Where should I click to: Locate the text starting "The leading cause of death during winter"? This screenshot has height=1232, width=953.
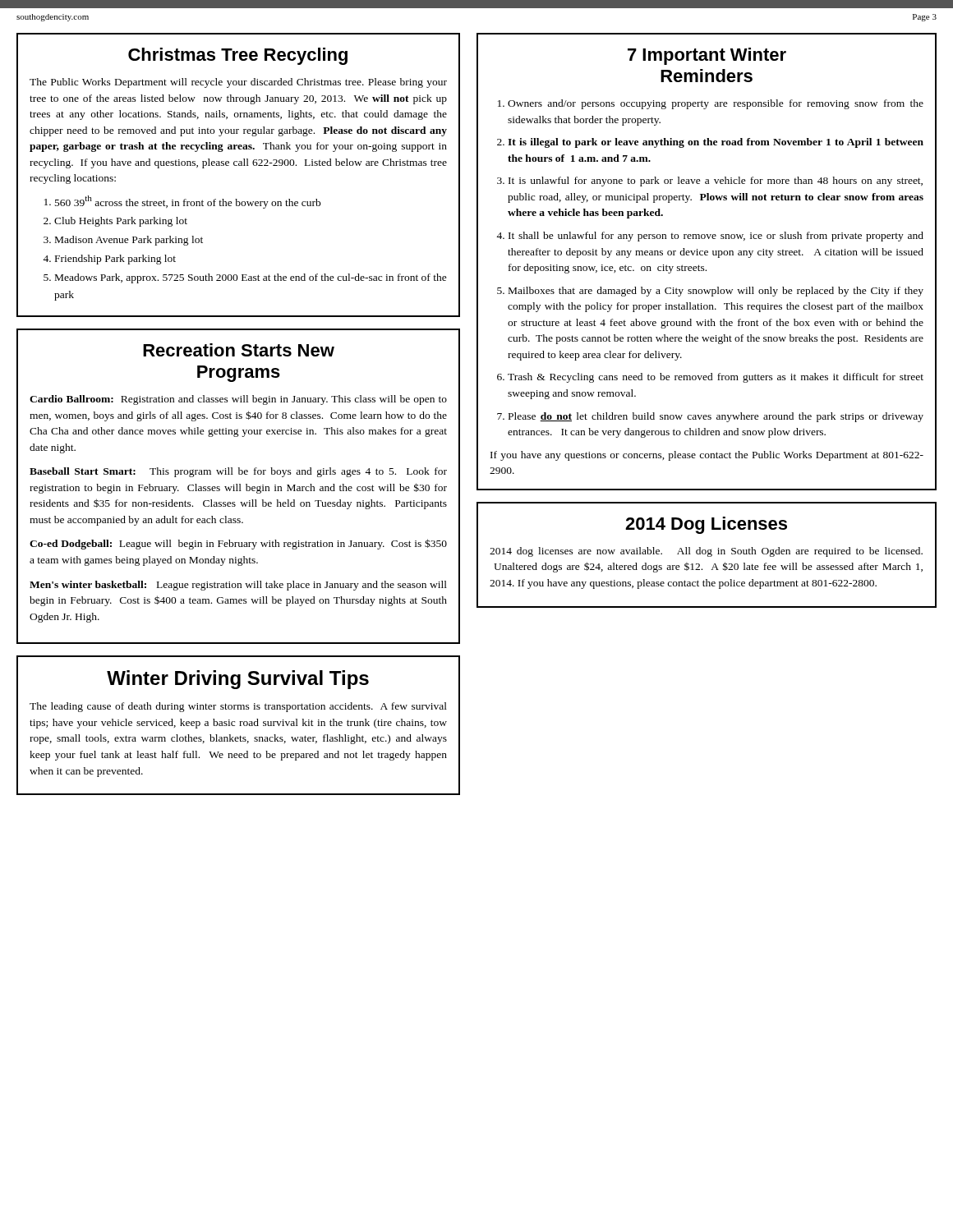point(238,738)
